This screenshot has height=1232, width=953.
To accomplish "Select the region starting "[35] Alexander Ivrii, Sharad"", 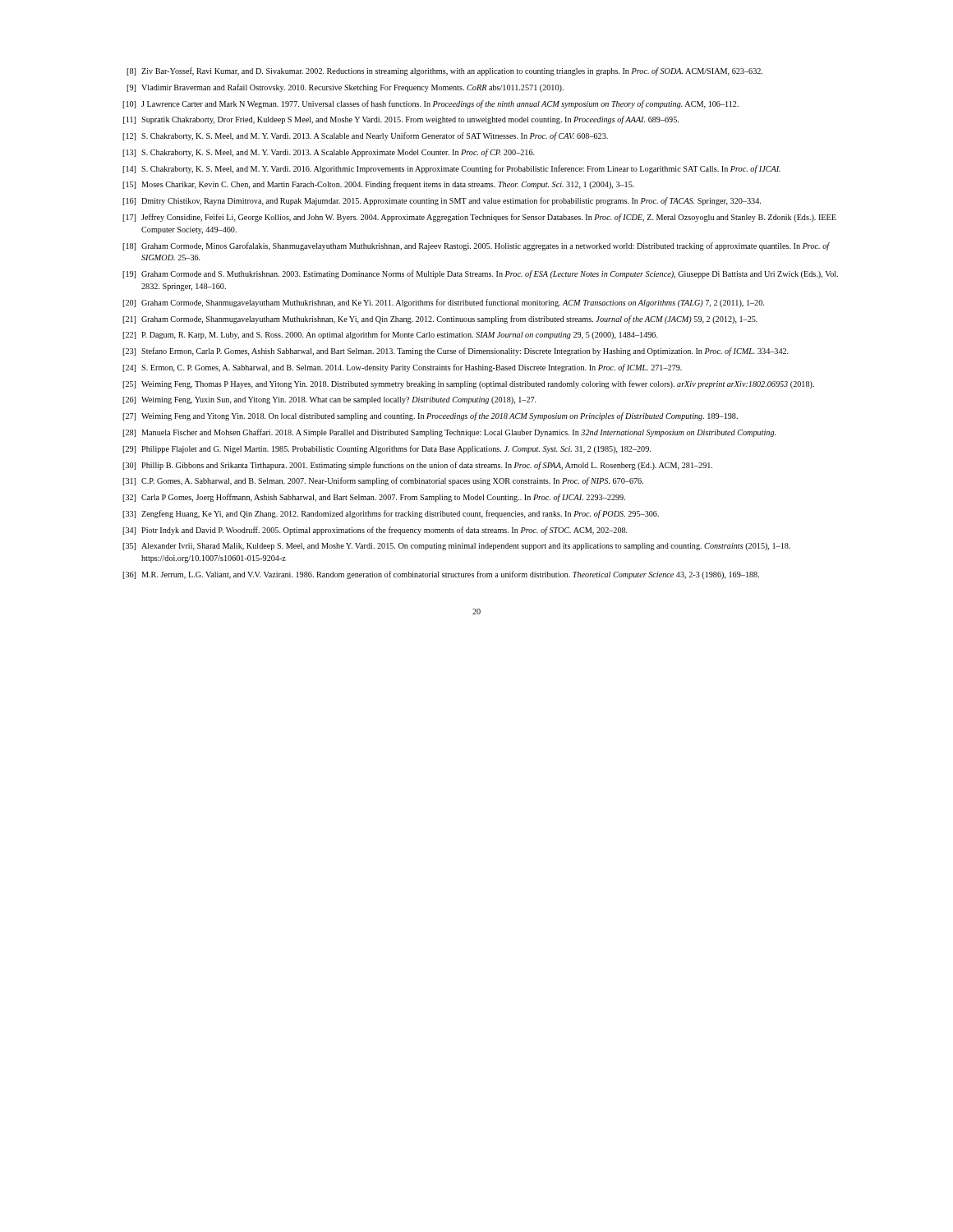I will 476,553.
